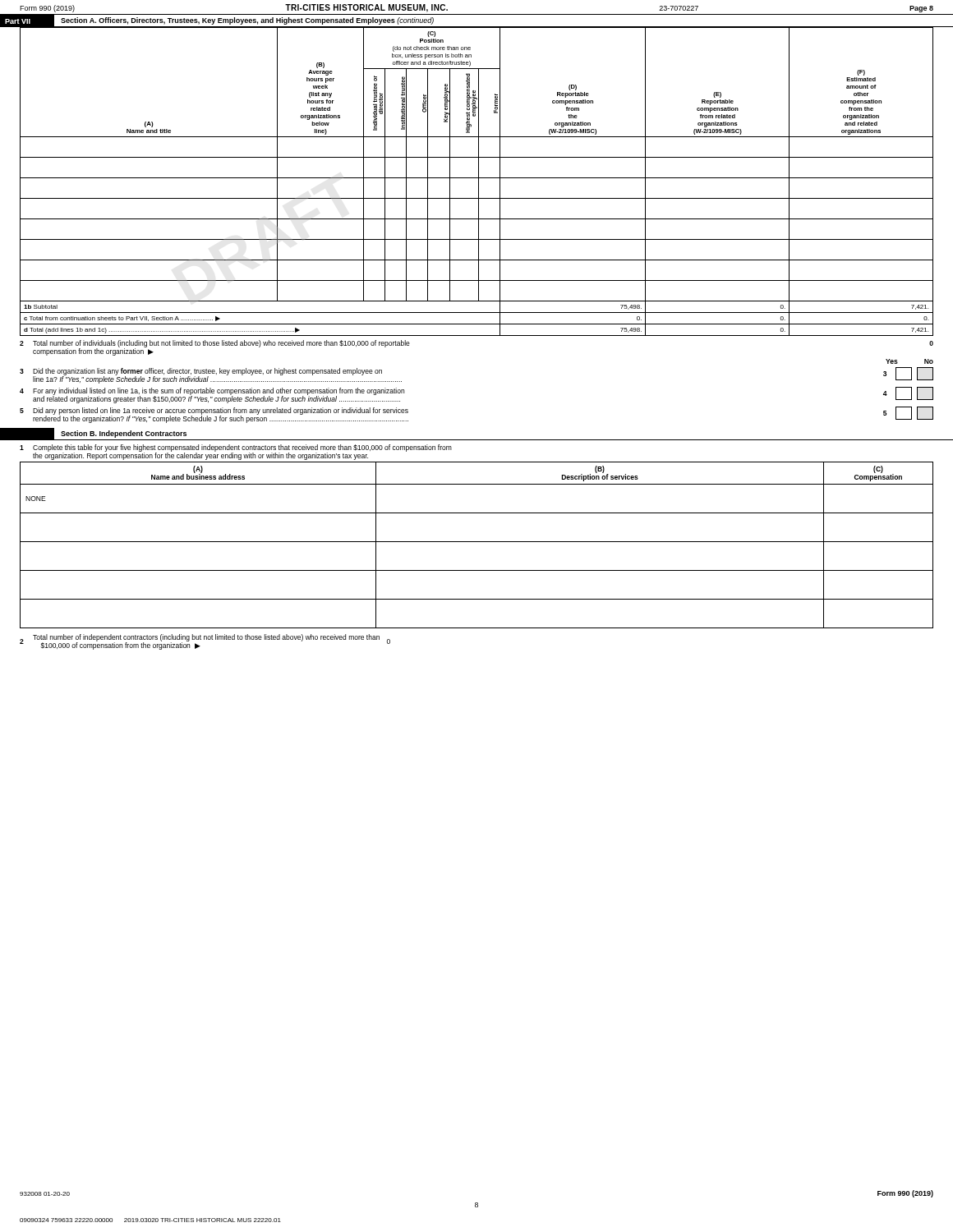Where is the passage that starts "4 For any individual listed on"?
Image resolution: width=953 pixels, height=1232 pixels.
click(x=227, y=393)
